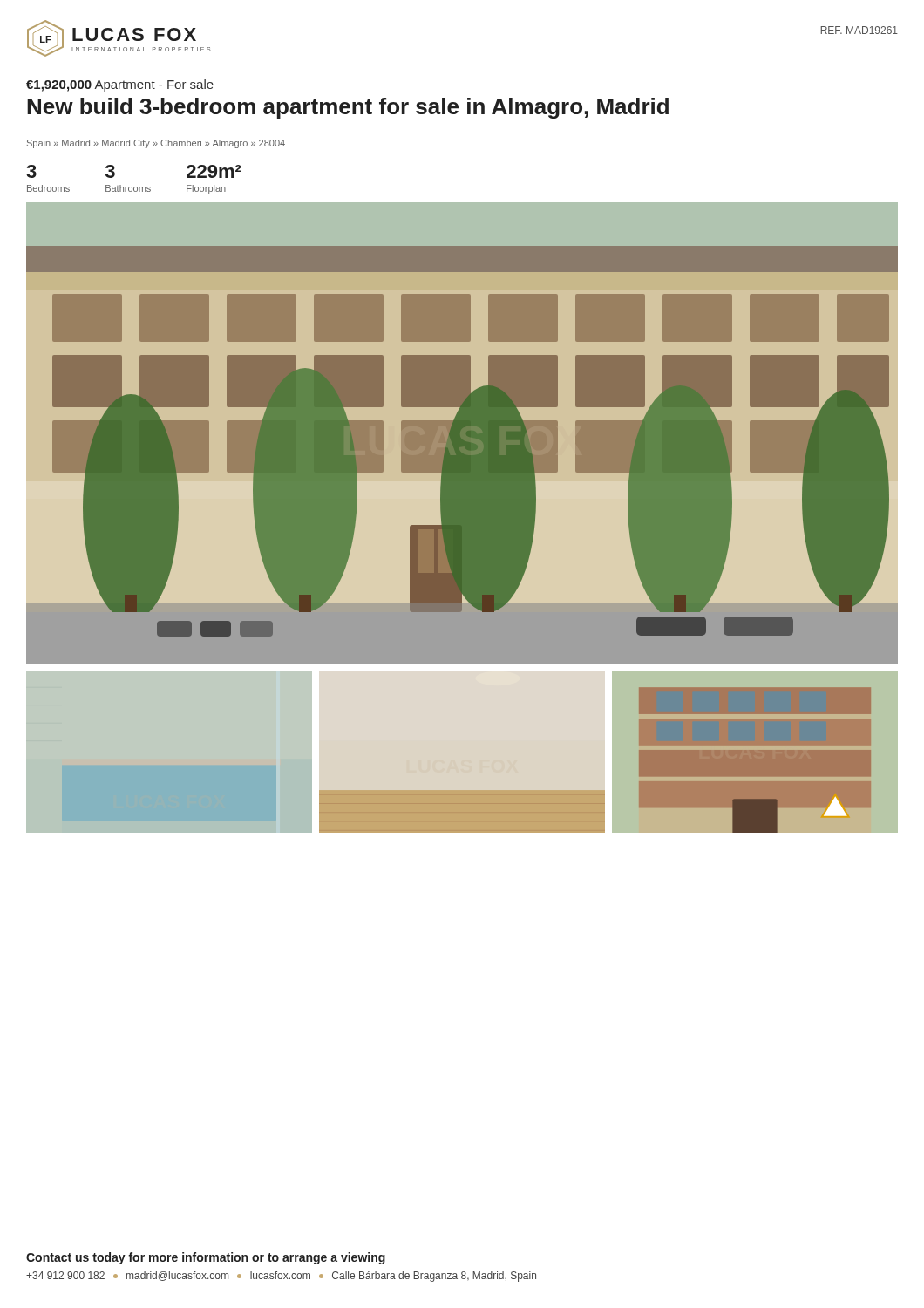924x1308 pixels.
Task: Click on the text that says "229m² Floorplan"
Action: [x=214, y=177]
